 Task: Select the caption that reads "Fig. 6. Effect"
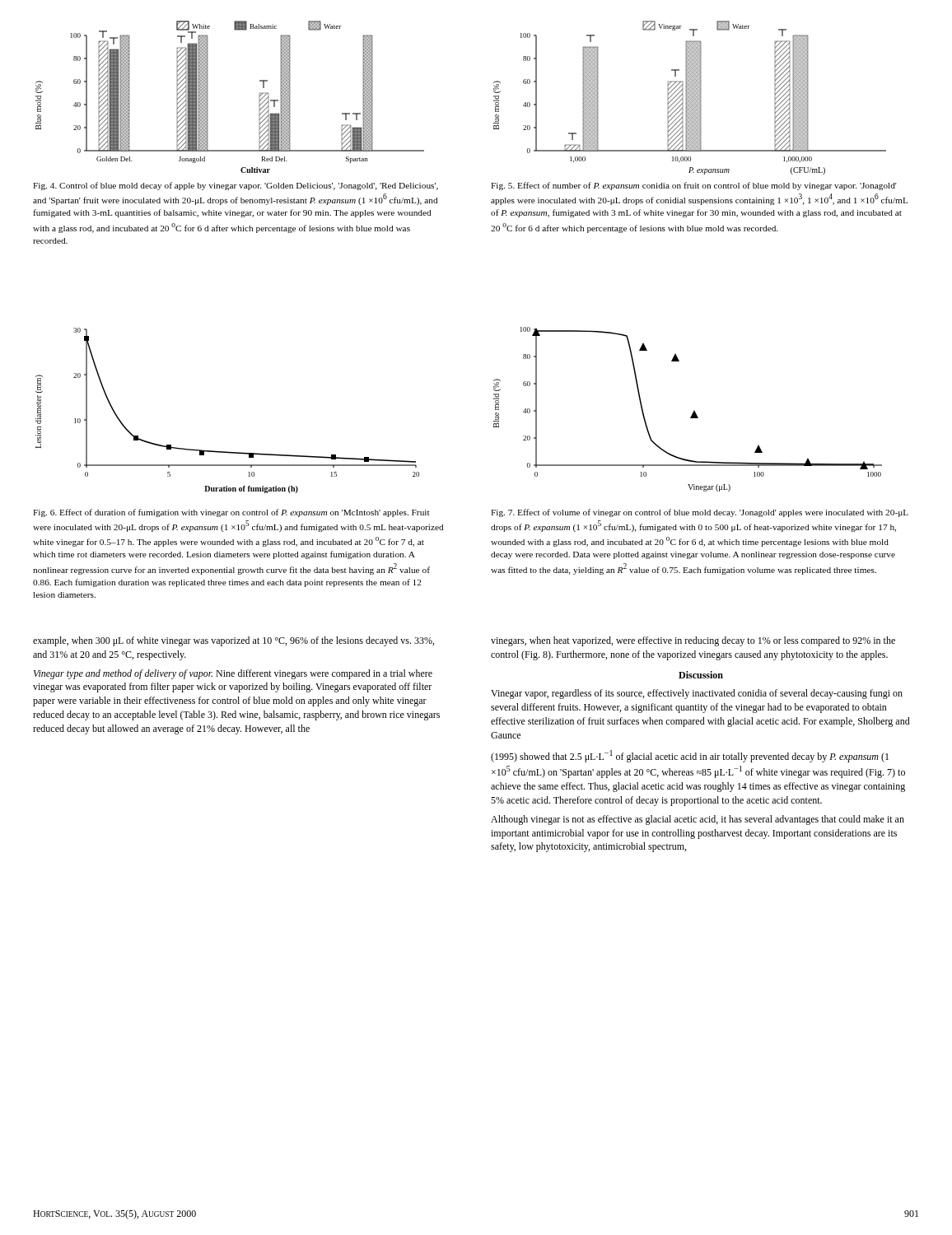pos(238,553)
